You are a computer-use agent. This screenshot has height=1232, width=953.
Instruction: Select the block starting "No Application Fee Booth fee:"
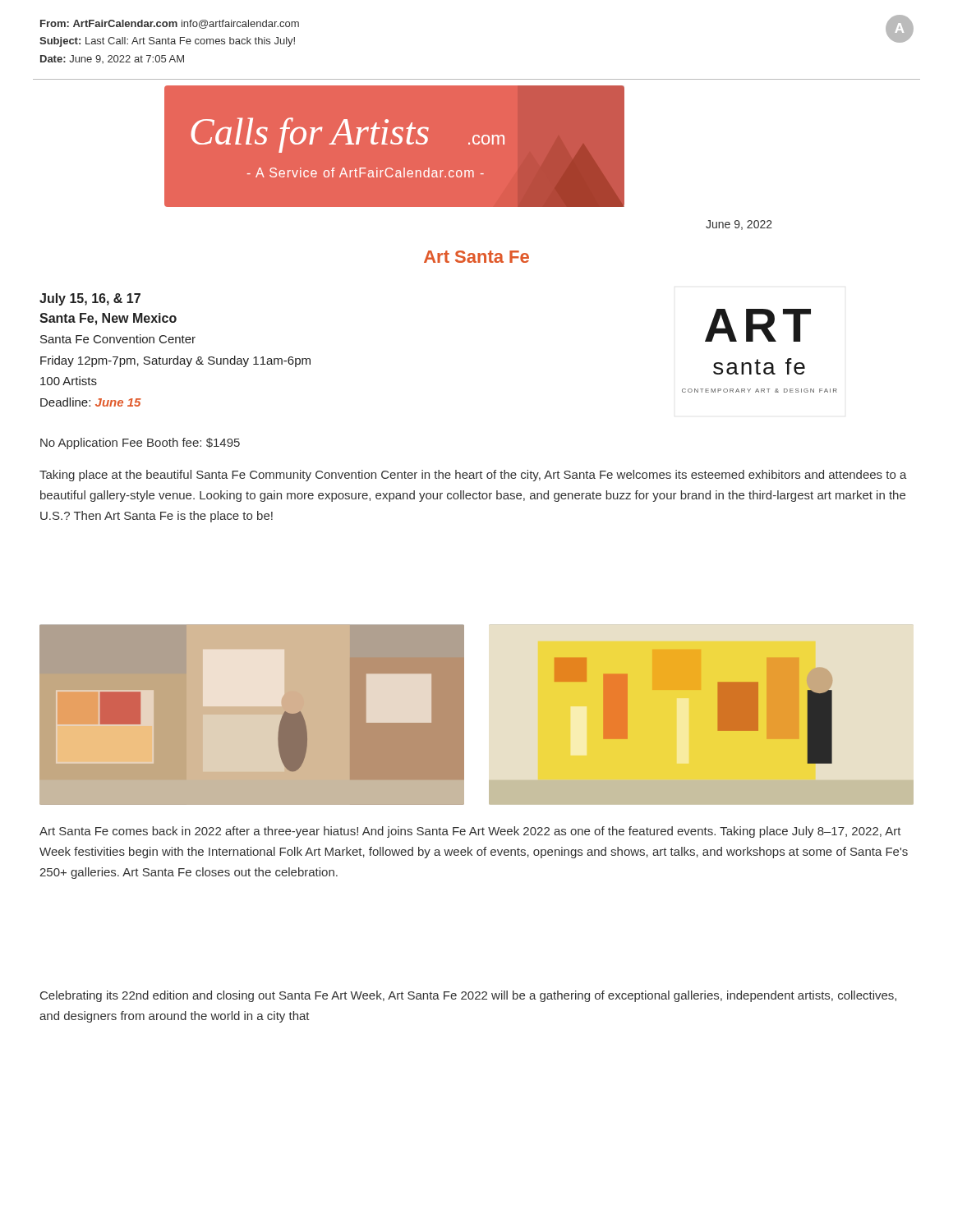click(x=140, y=442)
